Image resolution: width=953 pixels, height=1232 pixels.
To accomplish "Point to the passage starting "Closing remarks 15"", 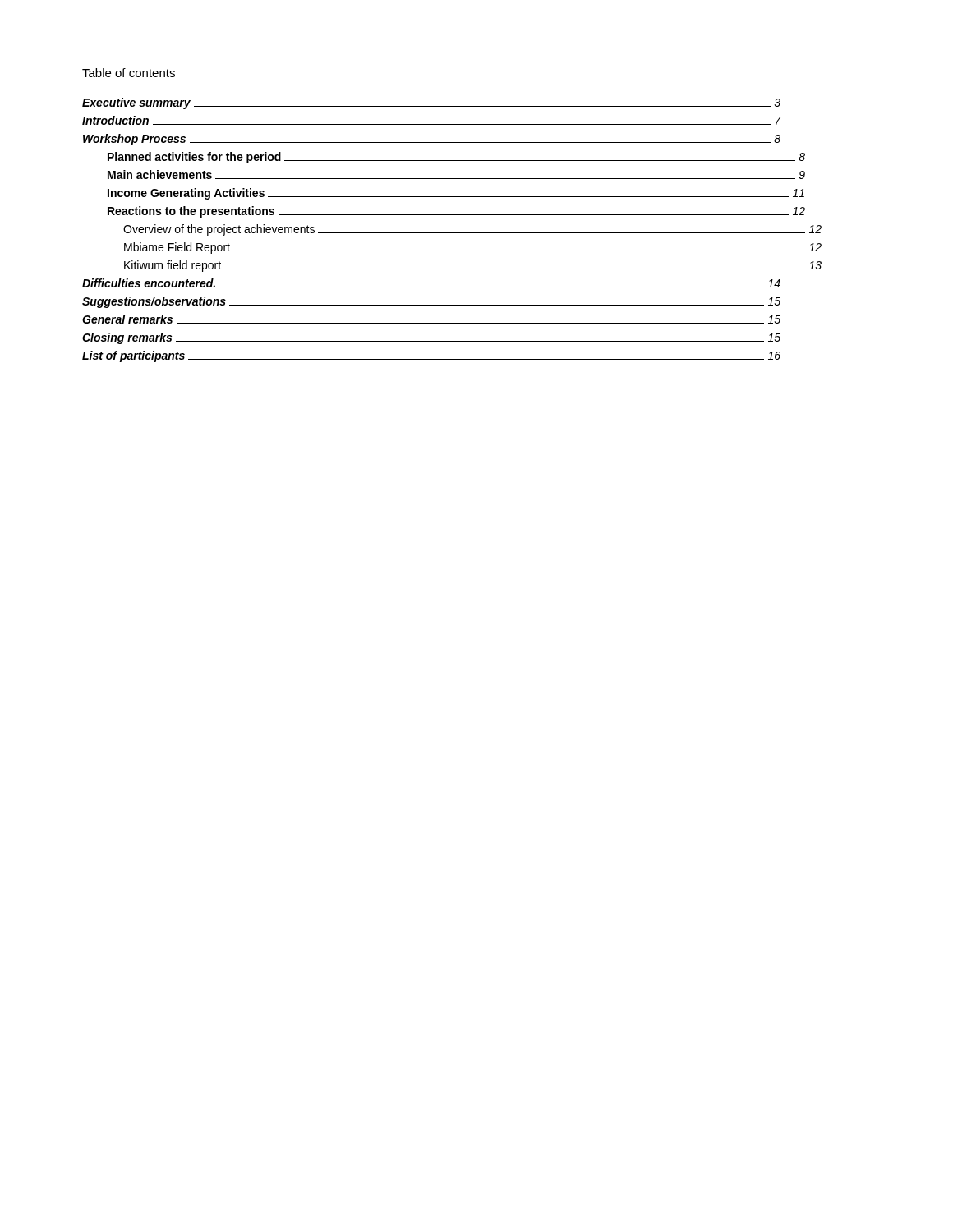I will [431, 338].
